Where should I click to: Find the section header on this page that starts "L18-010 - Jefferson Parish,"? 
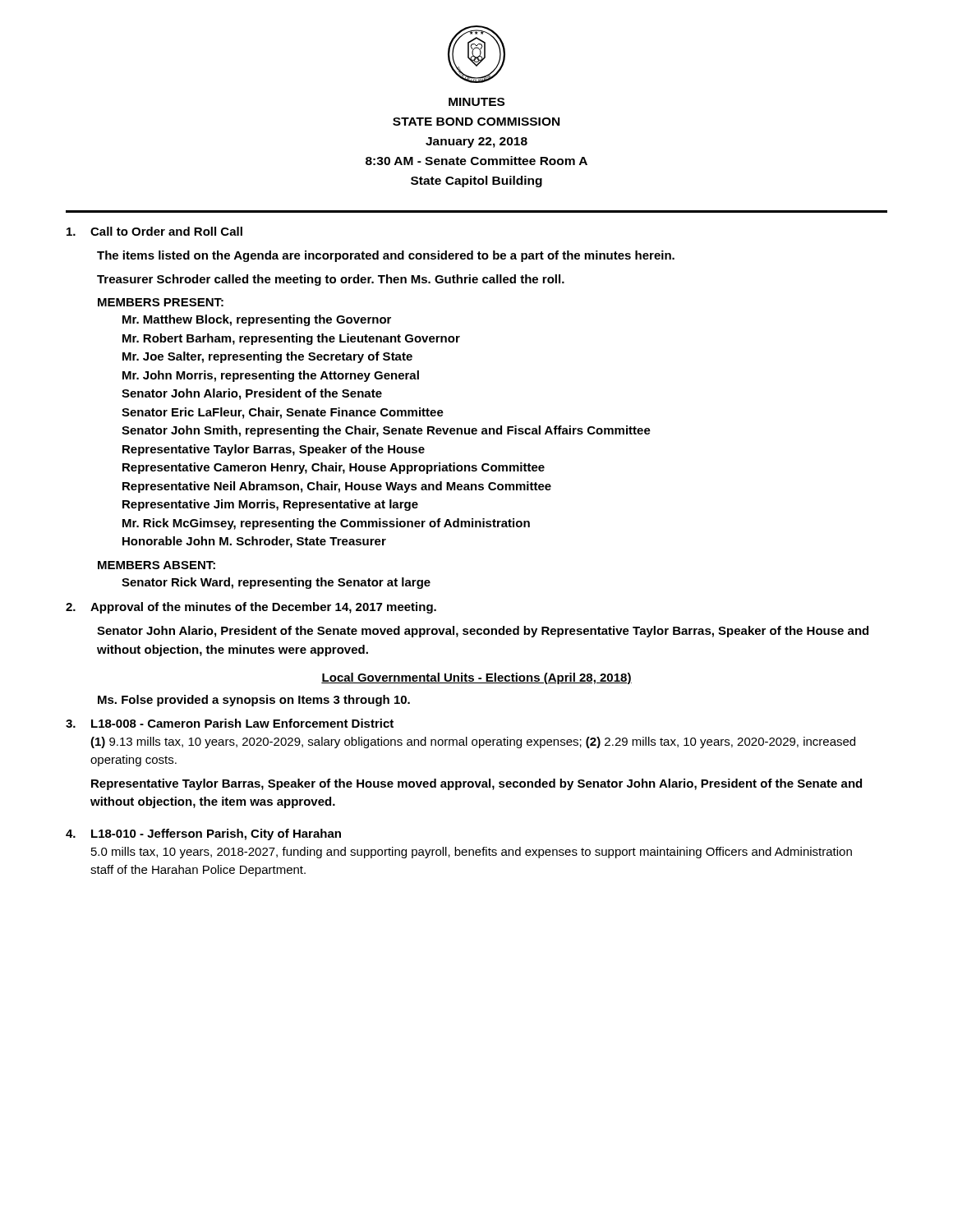[216, 833]
